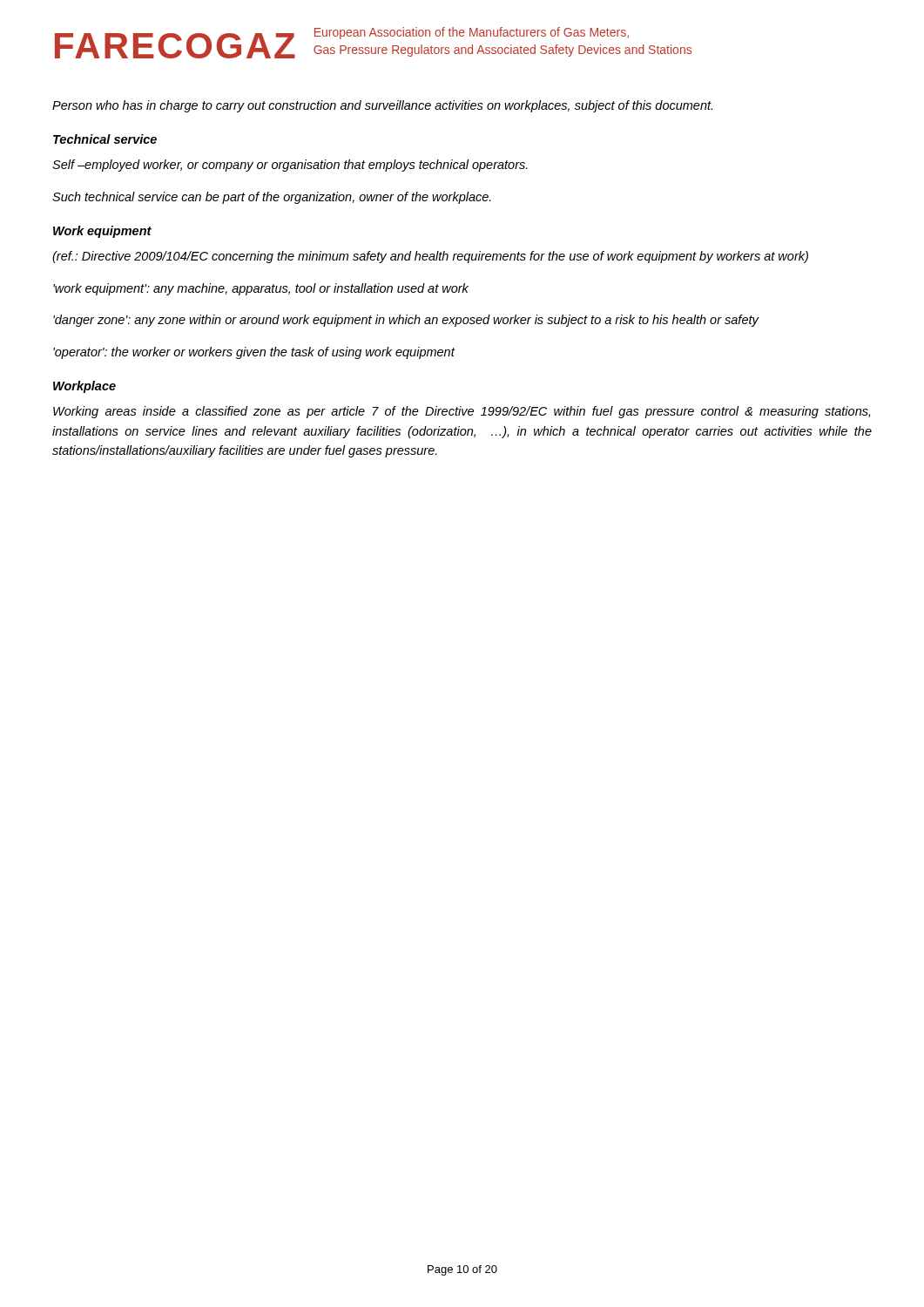924x1307 pixels.
Task: Select the text block with the text "'operator': the worker or workers"
Action: click(253, 352)
